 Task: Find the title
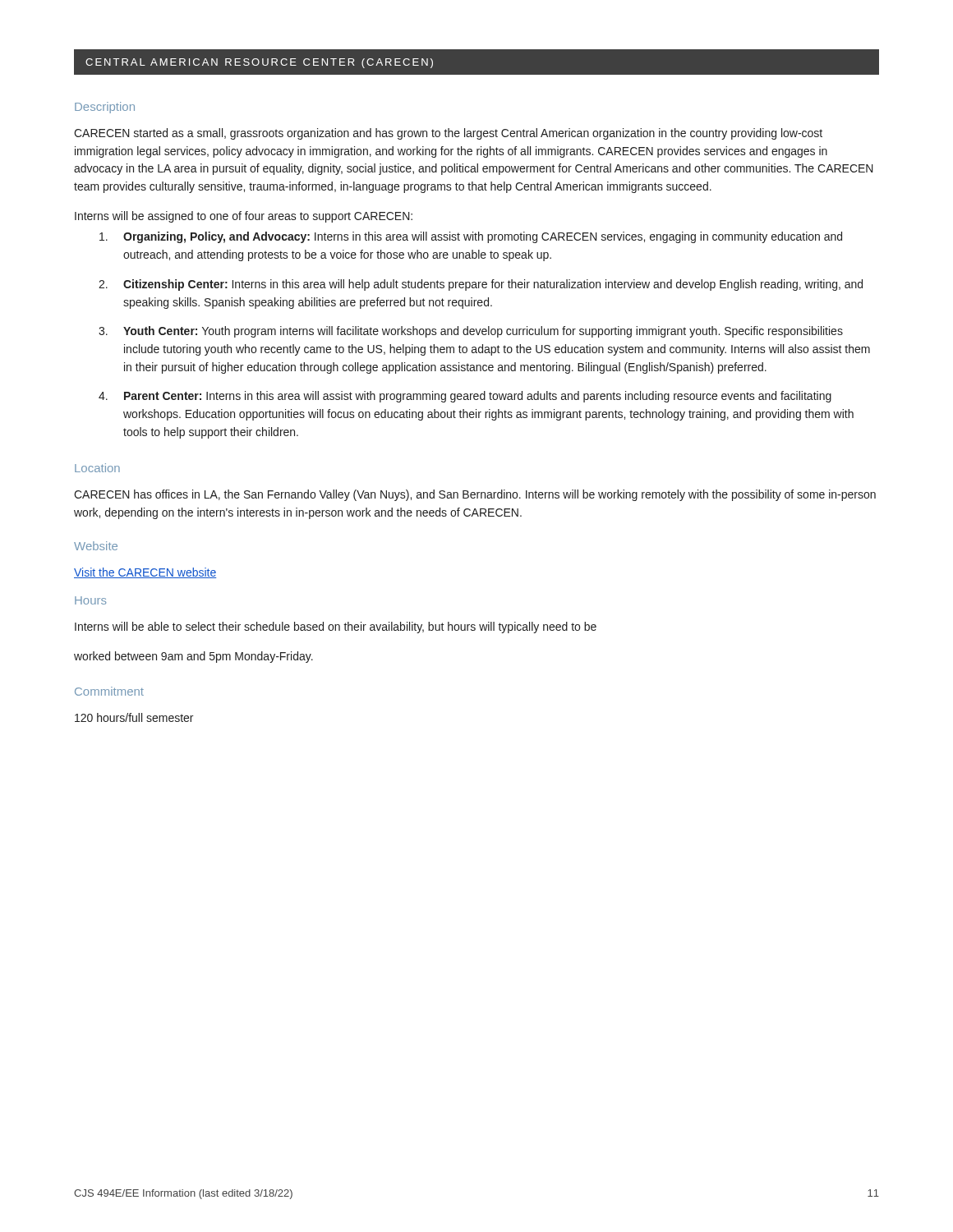pyautogui.click(x=476, y=62)
